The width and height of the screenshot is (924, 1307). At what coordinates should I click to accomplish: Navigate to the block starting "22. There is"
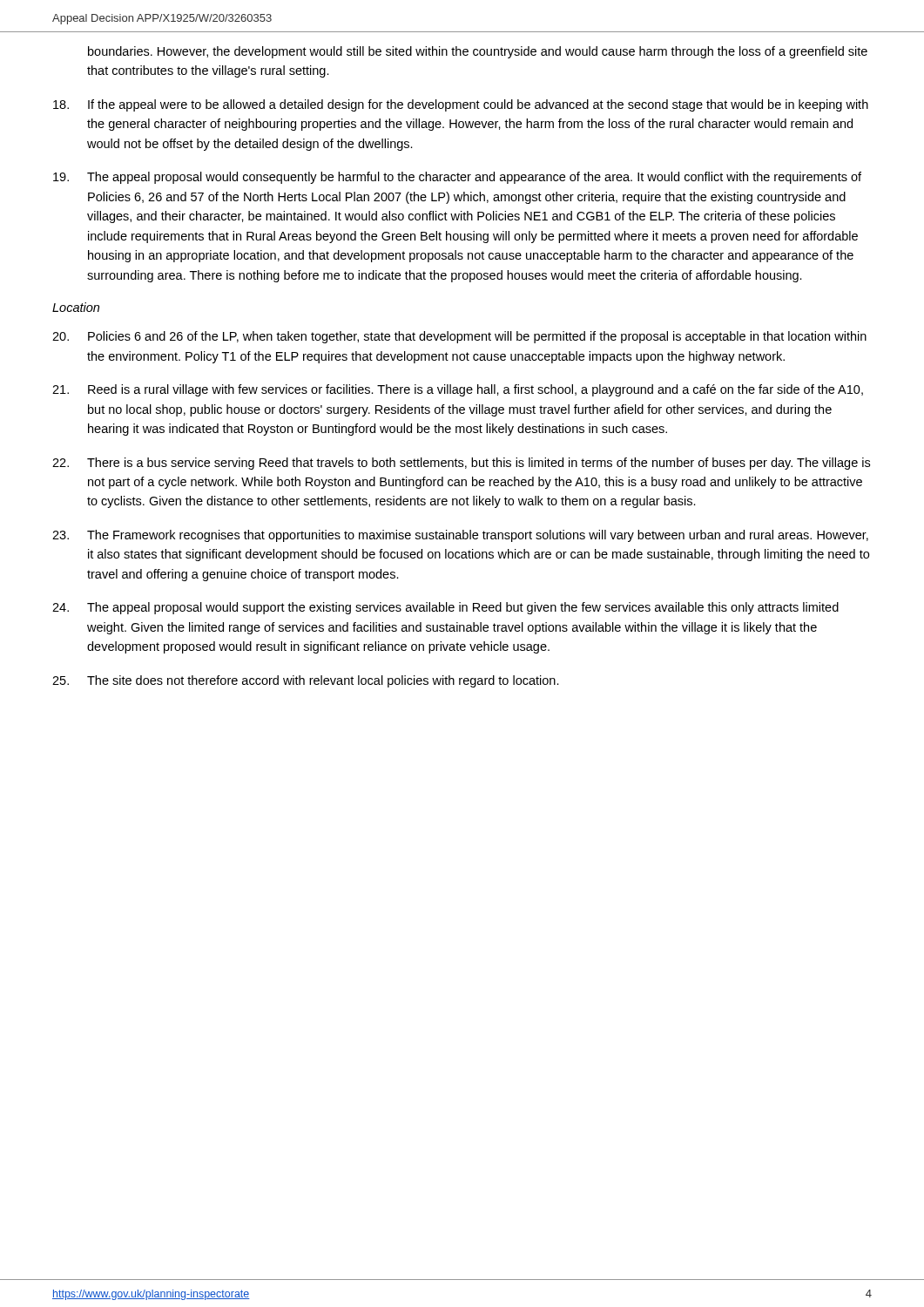click(x=462, y=482)
